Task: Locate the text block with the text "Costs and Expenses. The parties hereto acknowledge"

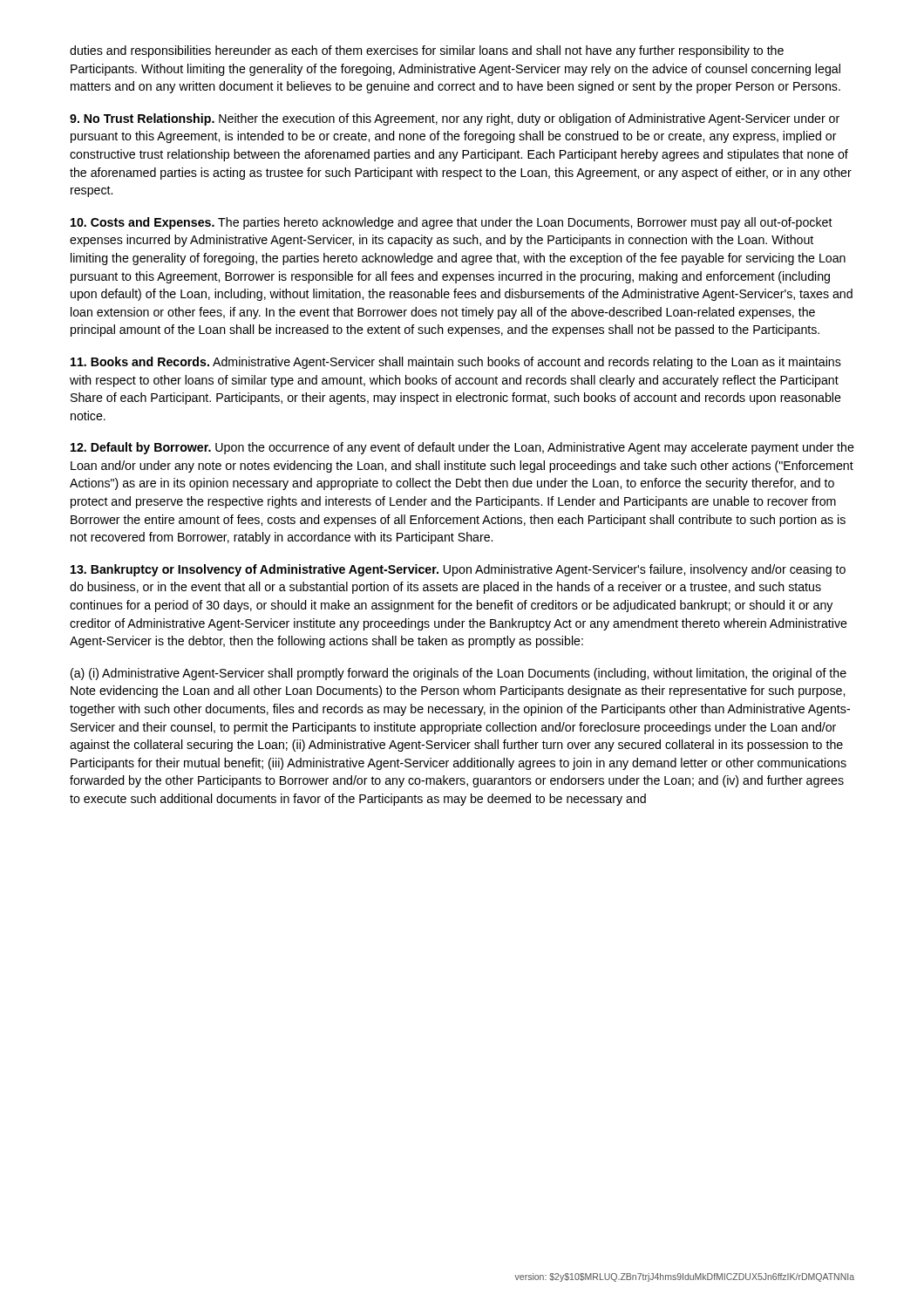Action: click(x=461, y=276)
